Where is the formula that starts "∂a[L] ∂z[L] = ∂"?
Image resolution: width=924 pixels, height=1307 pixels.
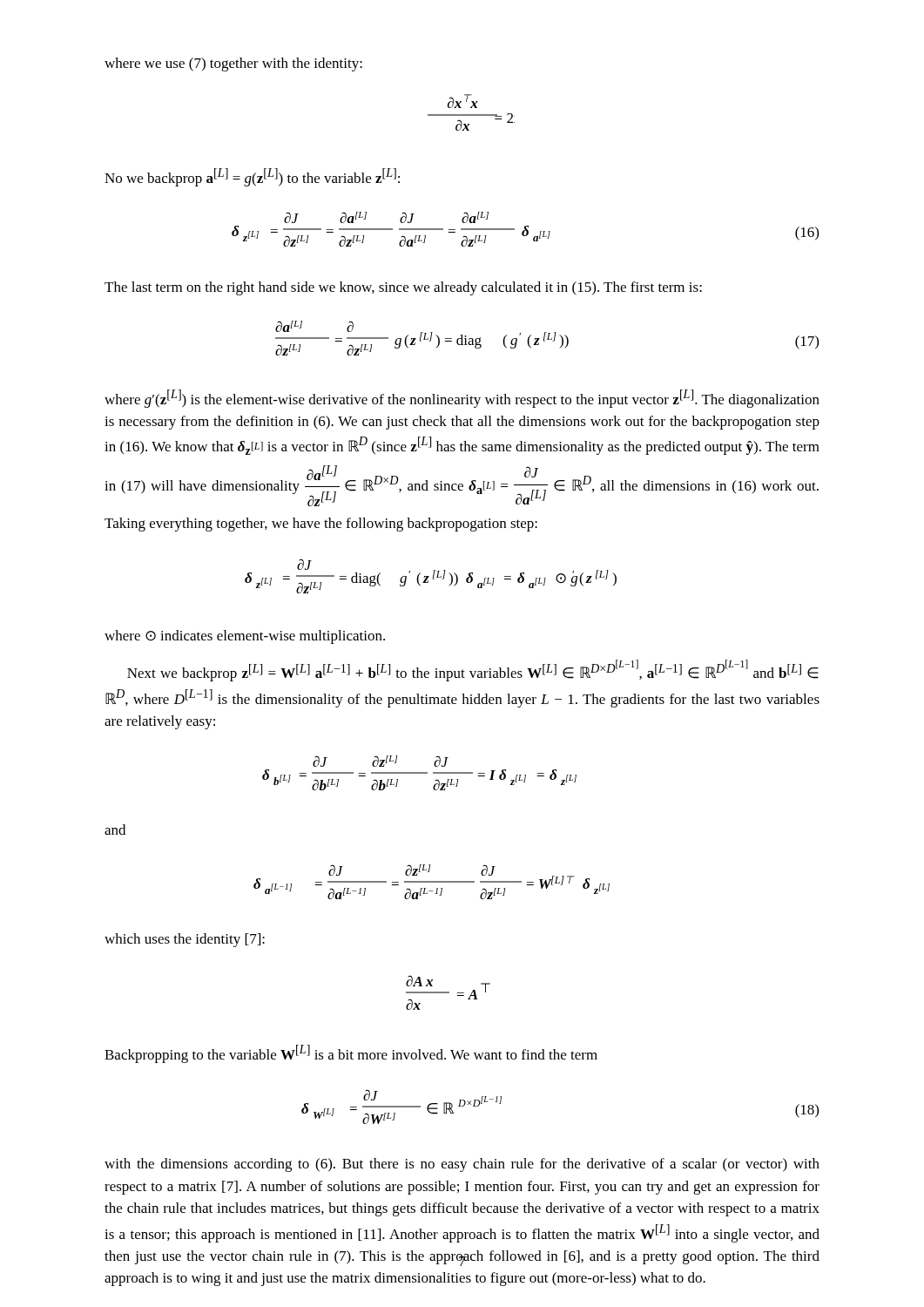pos(547,342)
